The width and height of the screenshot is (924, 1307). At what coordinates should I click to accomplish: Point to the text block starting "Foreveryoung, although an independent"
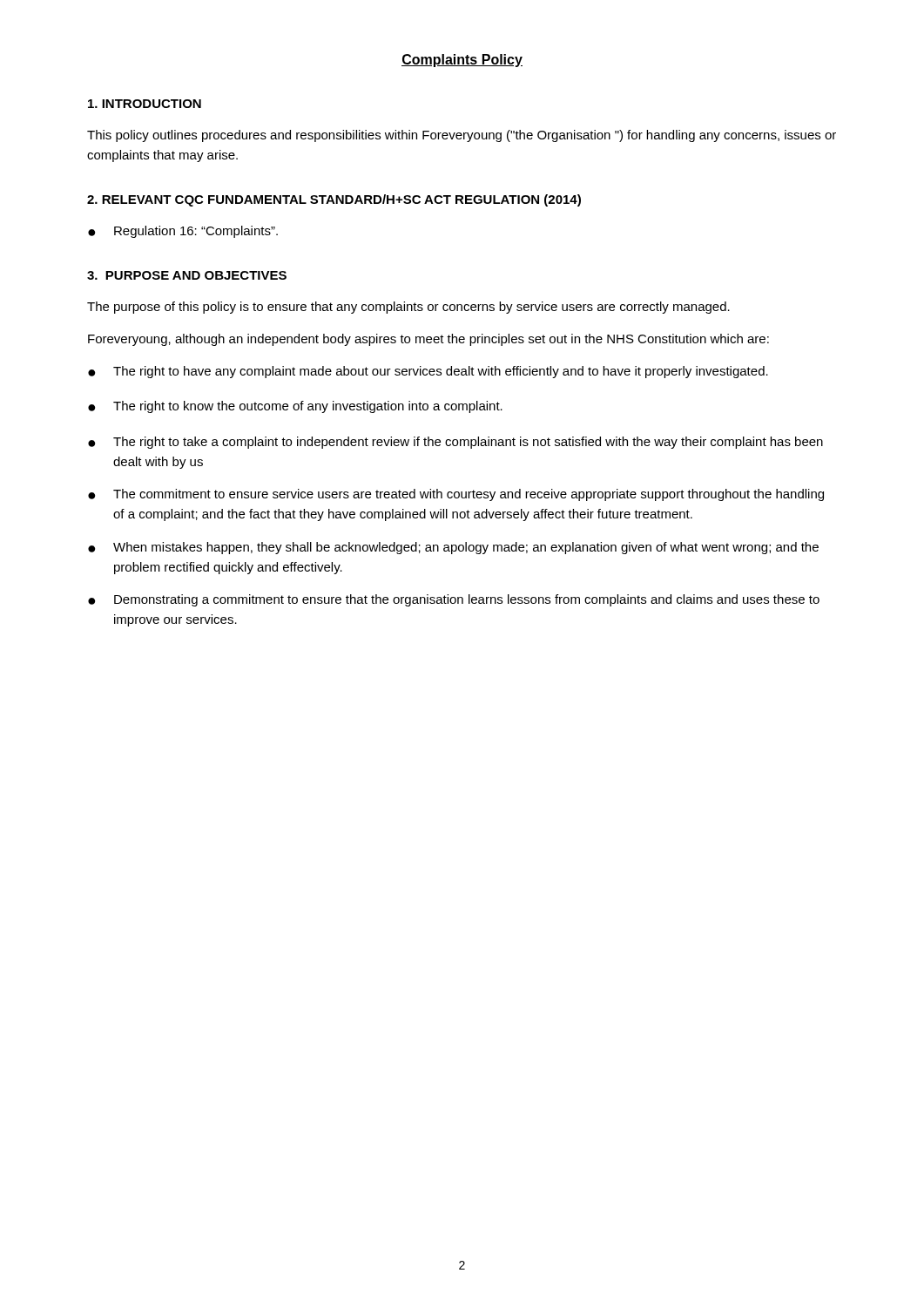pos(428,338)
